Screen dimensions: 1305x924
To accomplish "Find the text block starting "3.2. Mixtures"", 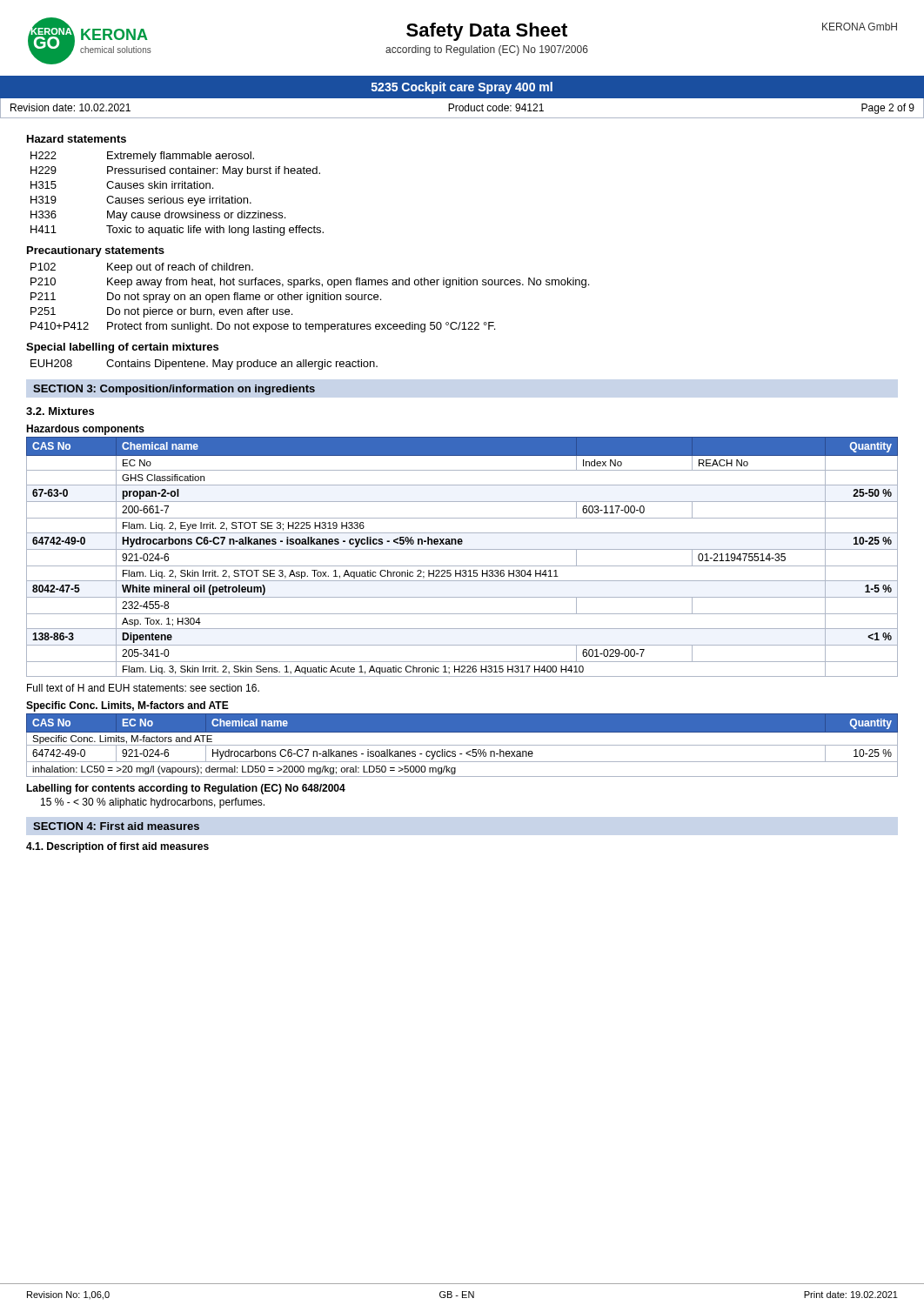I will 60,411.
